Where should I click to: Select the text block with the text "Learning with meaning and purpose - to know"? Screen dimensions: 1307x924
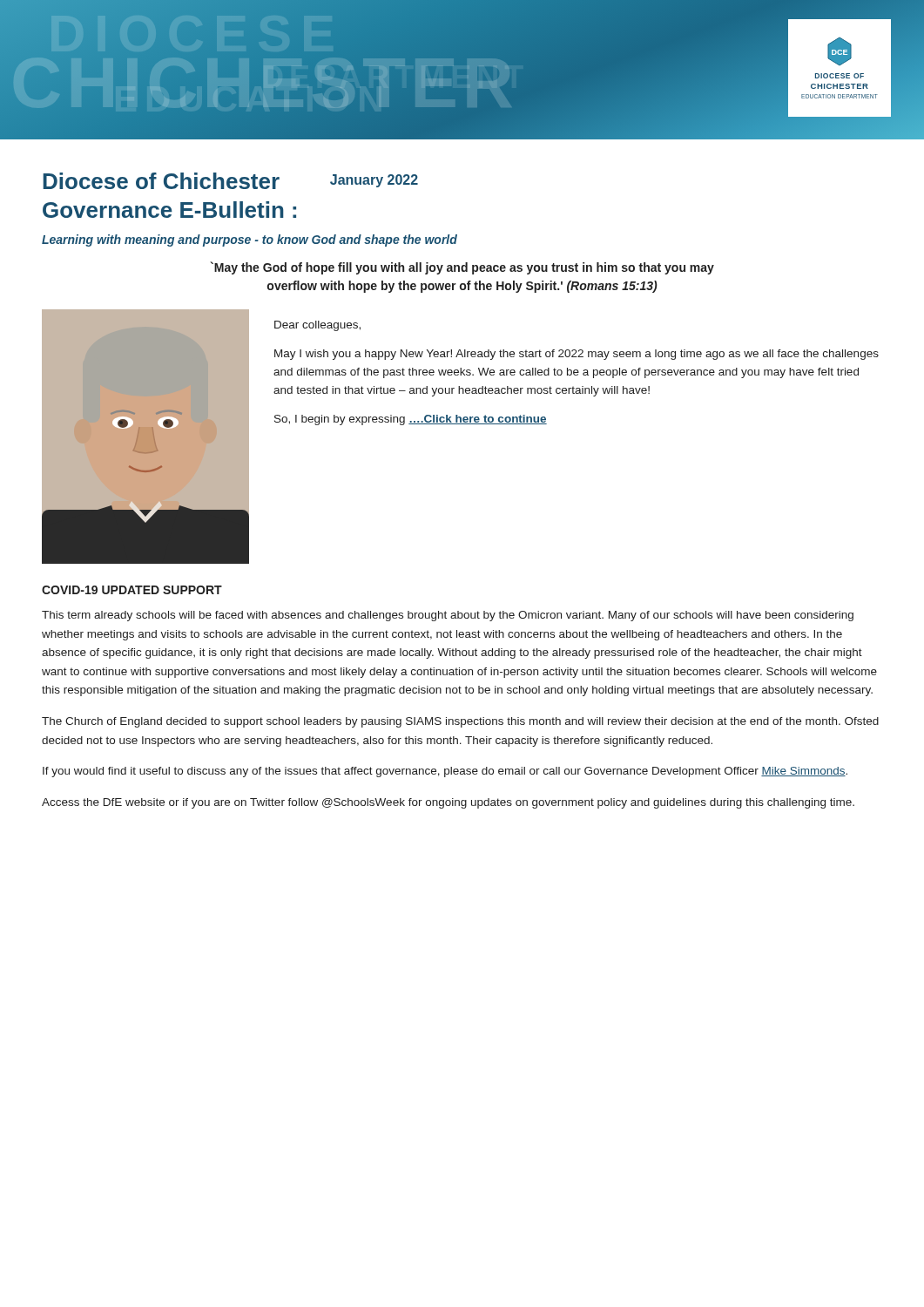point(249,240)
